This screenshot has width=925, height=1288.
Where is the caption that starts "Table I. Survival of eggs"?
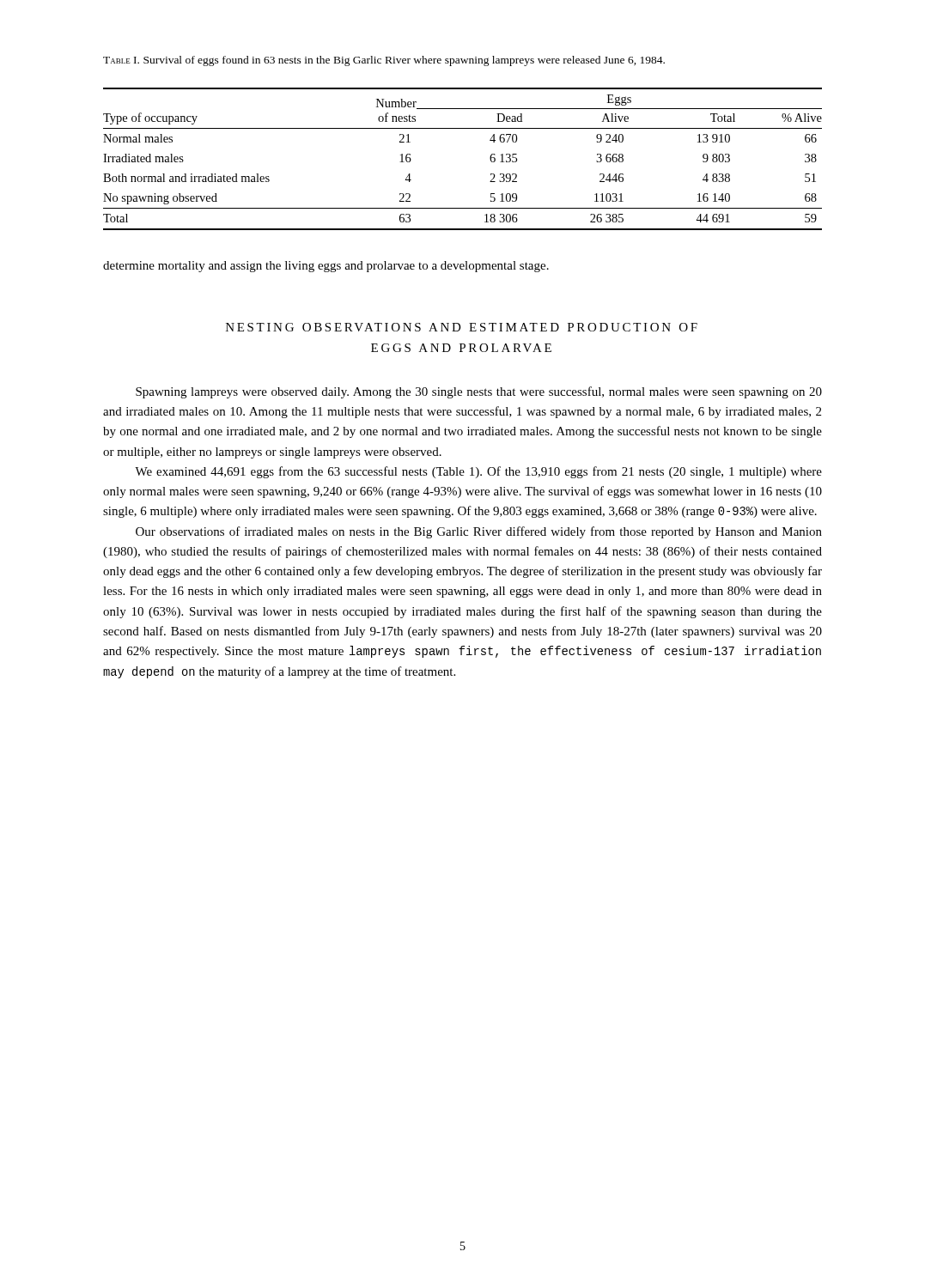click(384, 60)
